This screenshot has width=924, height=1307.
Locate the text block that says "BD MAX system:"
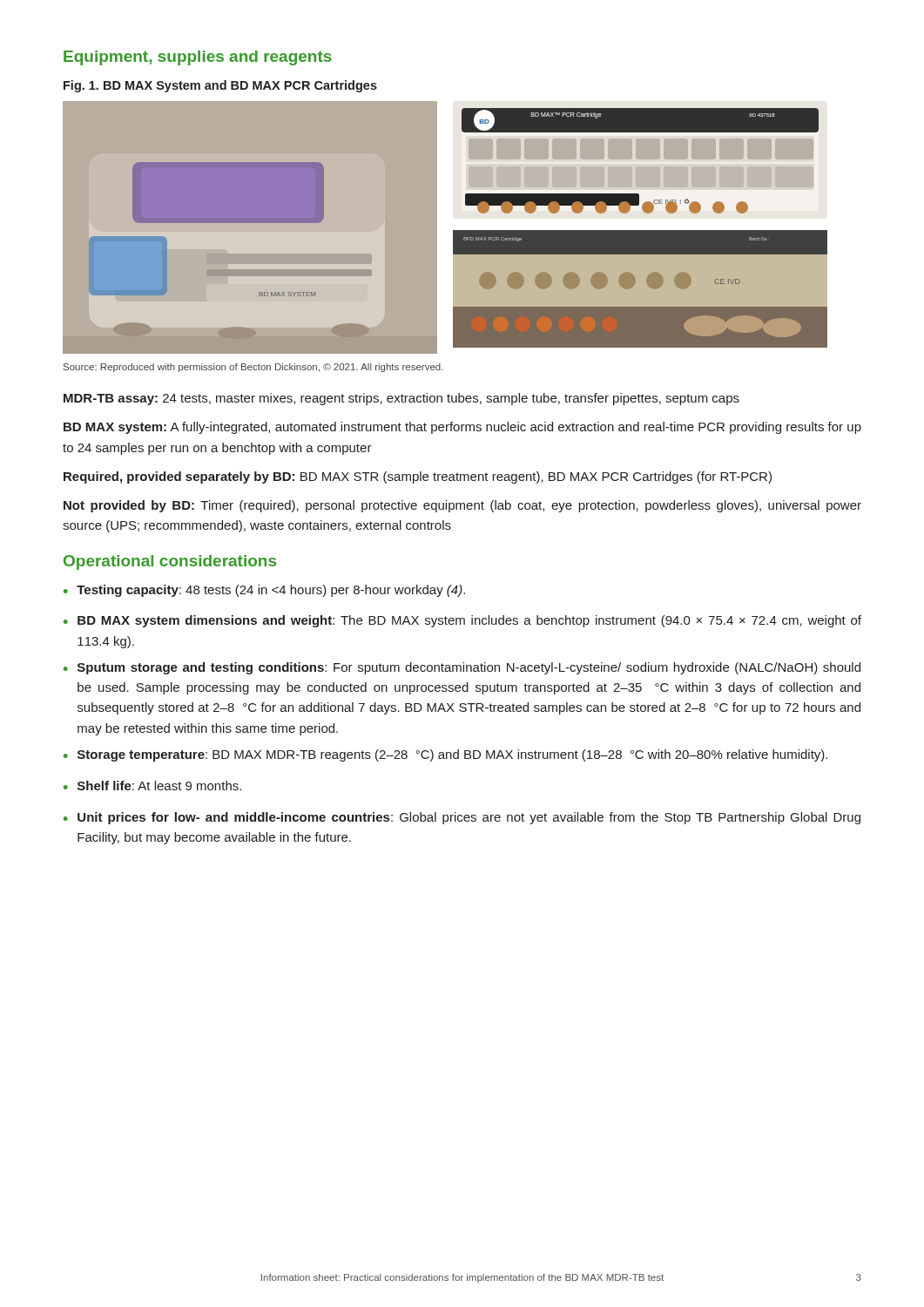click(462, 437)
